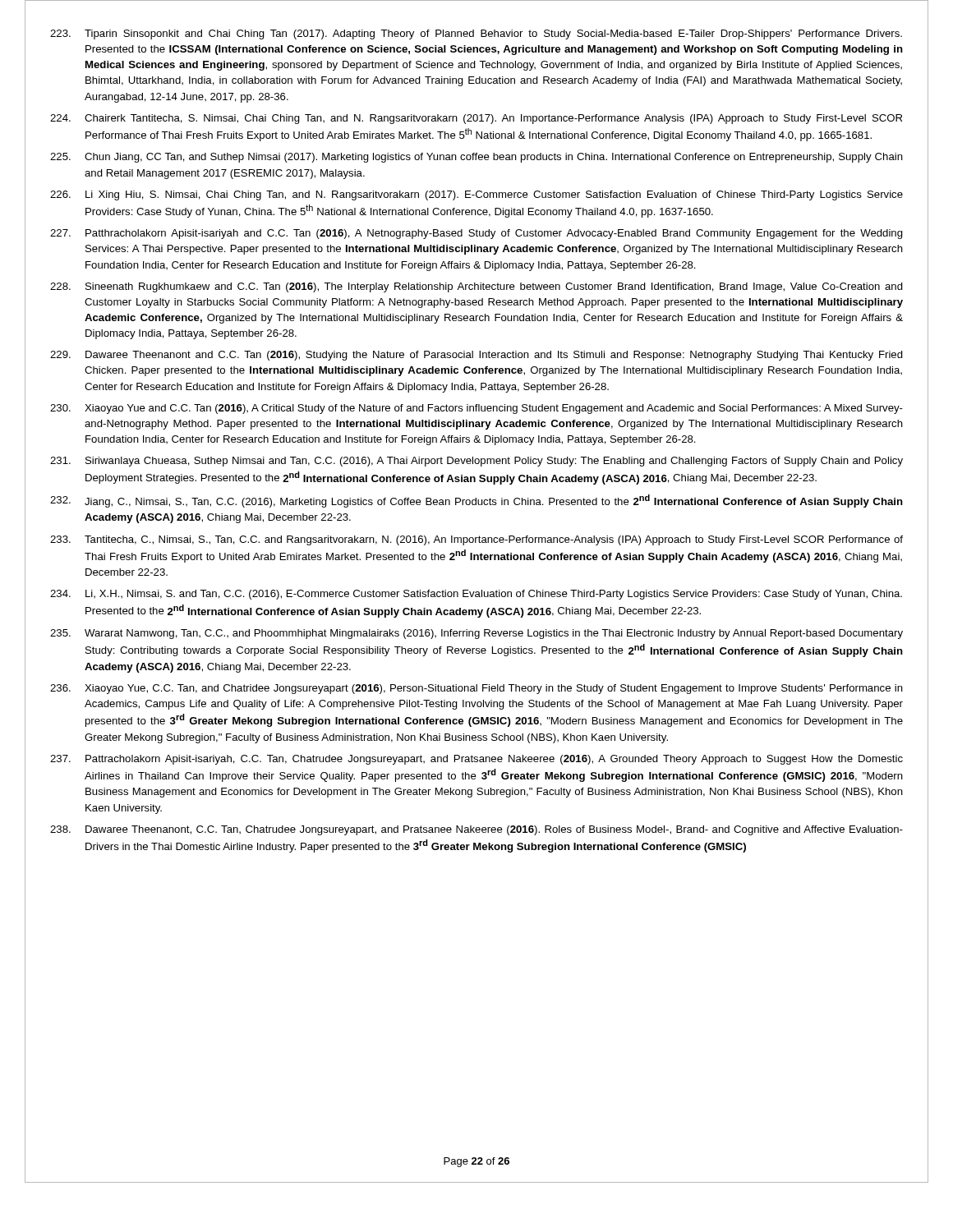Where is the passage that starts "233. Tantitecha, C., Nimsai,"?
This screenshot has width=953, height=1232.
[x=476, y=556]
